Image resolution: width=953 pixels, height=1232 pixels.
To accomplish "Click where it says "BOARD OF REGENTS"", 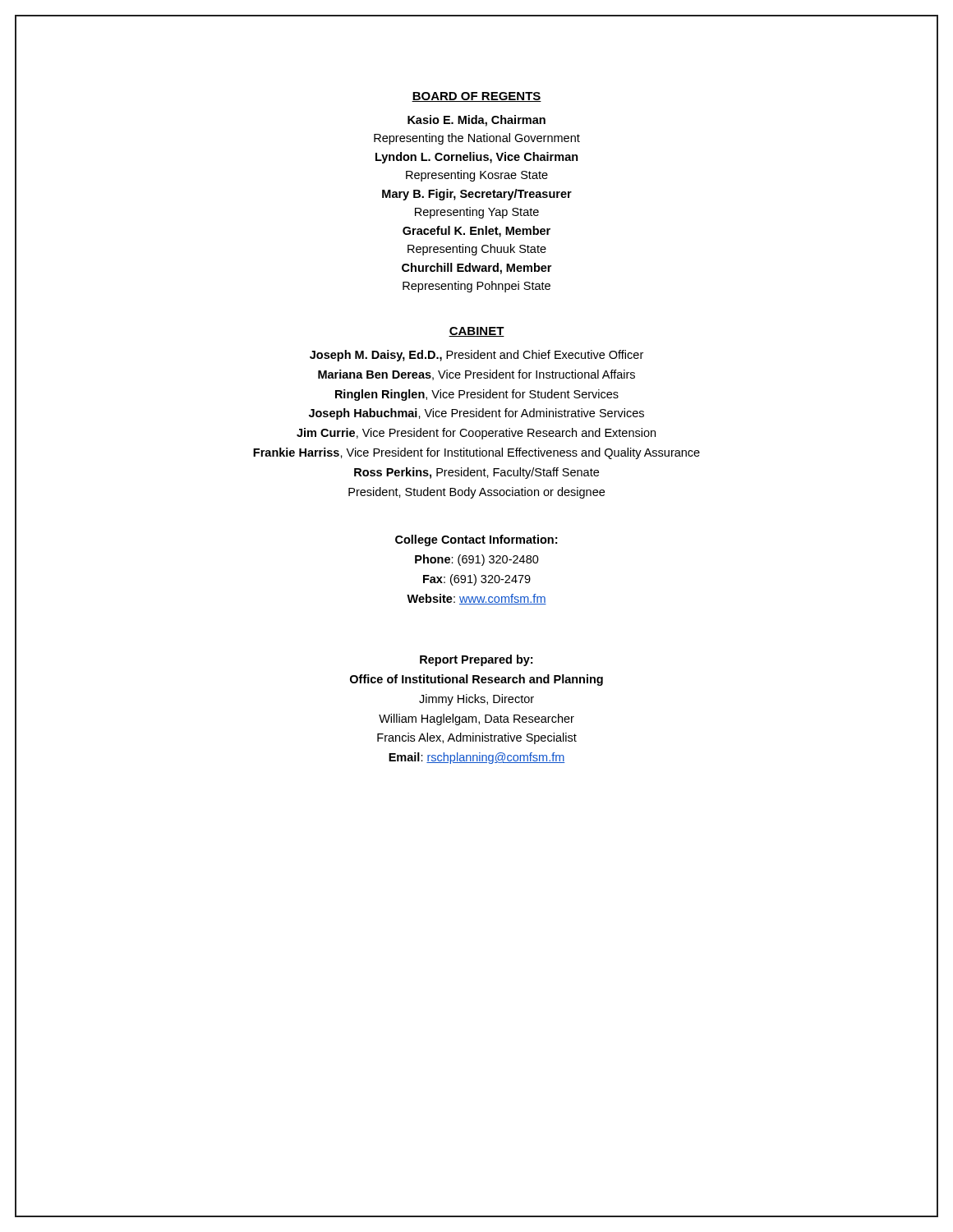I will tap(476, 96).
